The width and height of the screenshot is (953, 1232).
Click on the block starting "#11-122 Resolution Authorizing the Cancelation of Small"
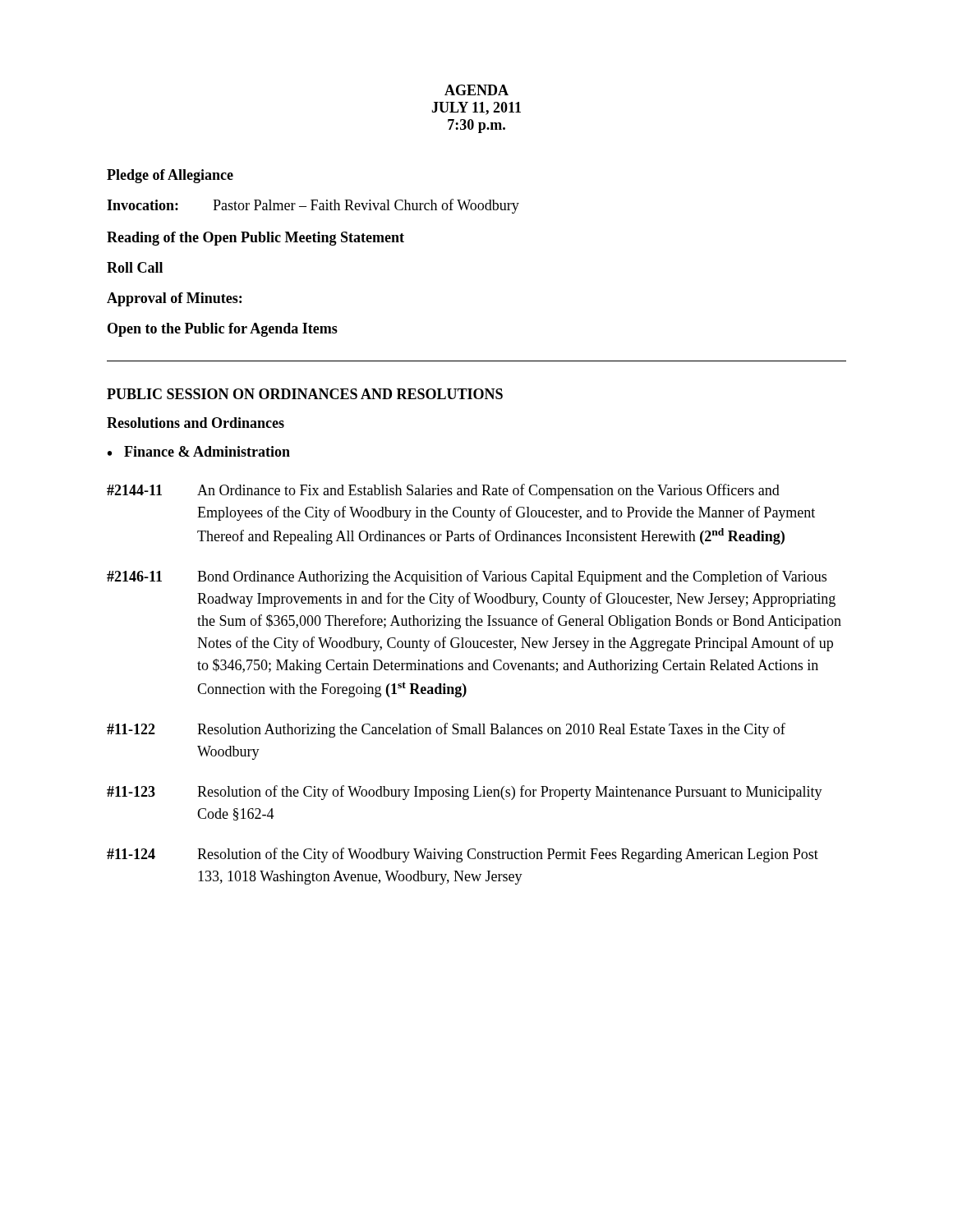tap(476, 741)
